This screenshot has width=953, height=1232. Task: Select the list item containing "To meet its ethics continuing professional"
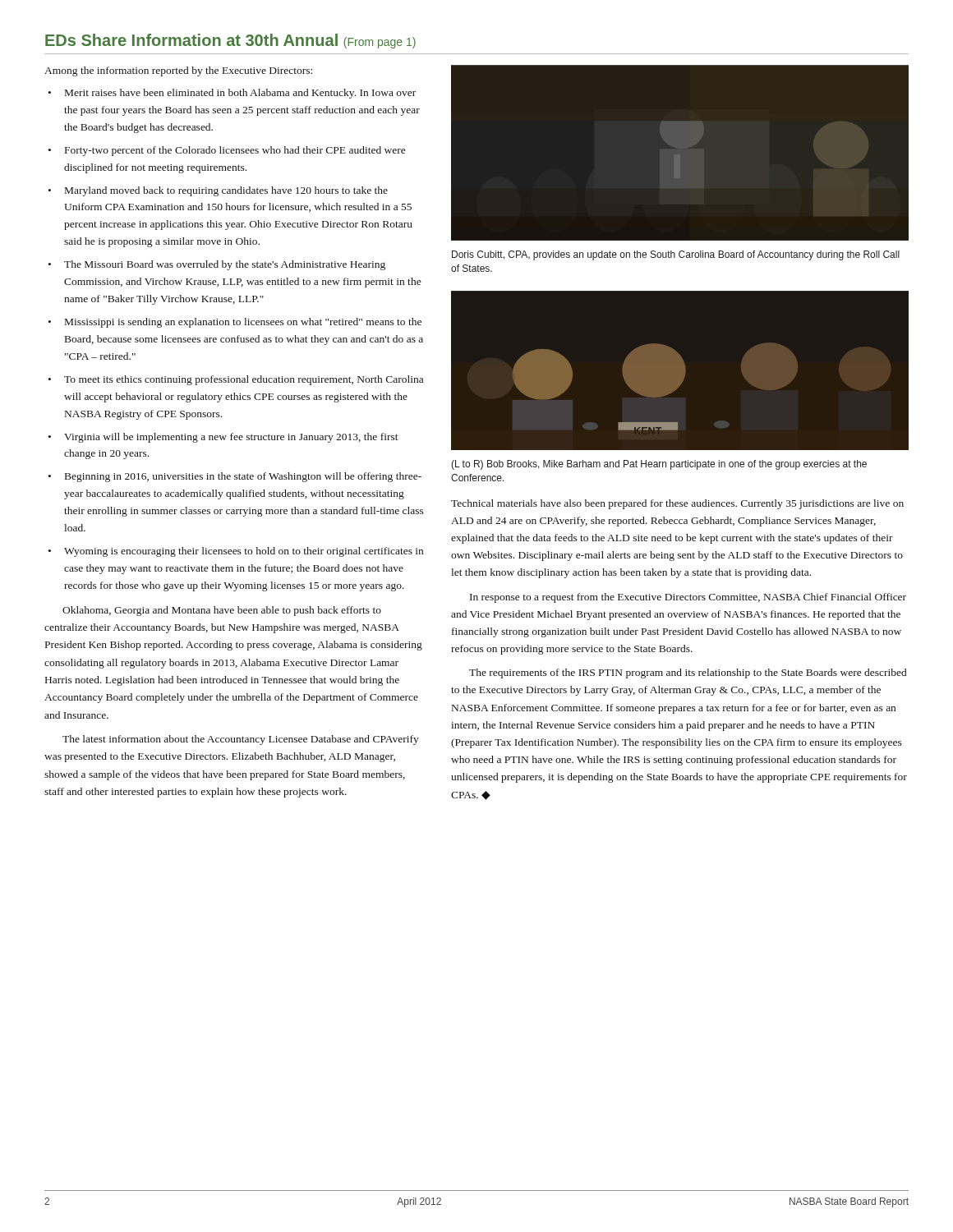(x=244, y=396)
